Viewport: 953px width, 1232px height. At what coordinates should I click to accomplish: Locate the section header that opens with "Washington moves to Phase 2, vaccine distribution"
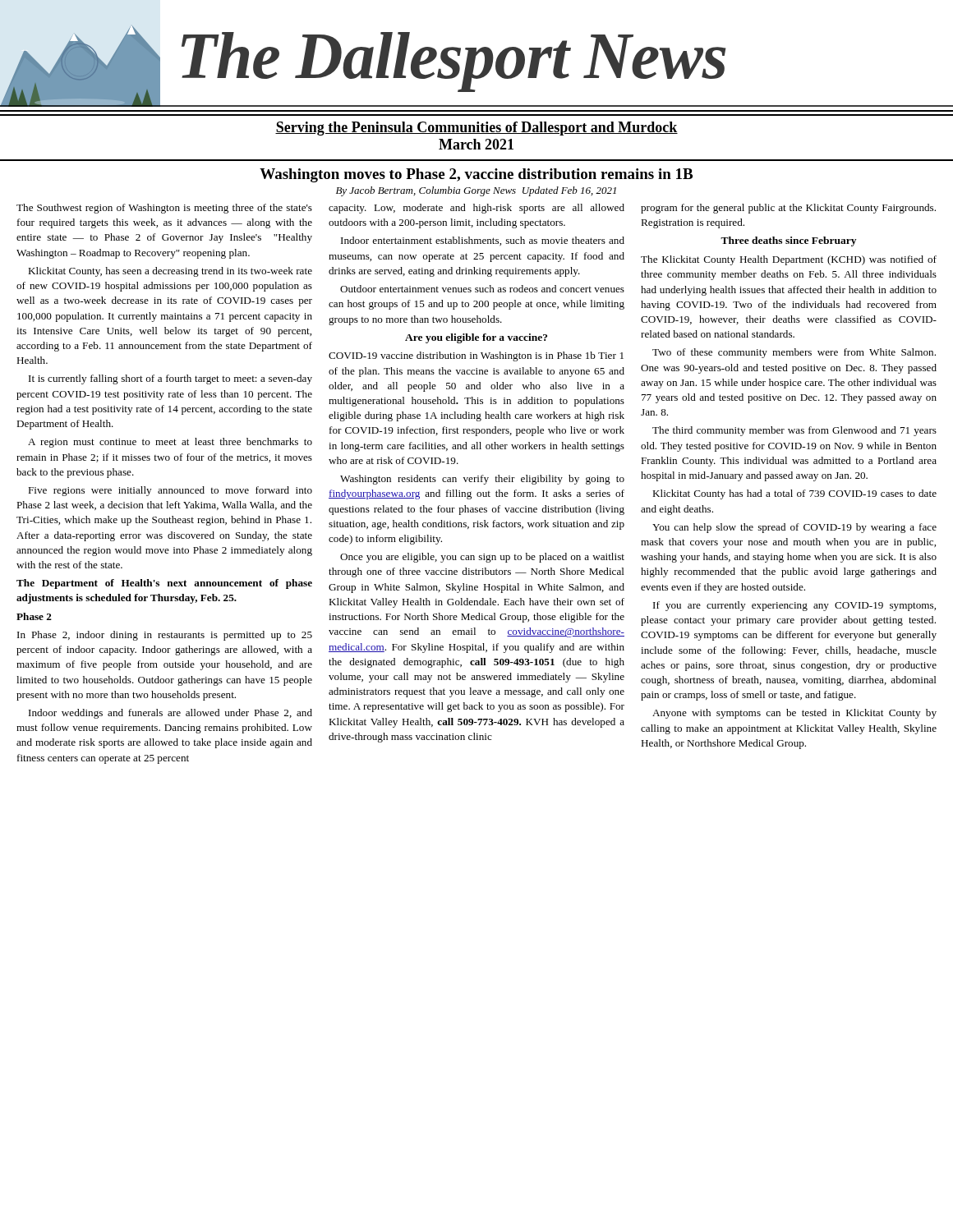[476, 174]
